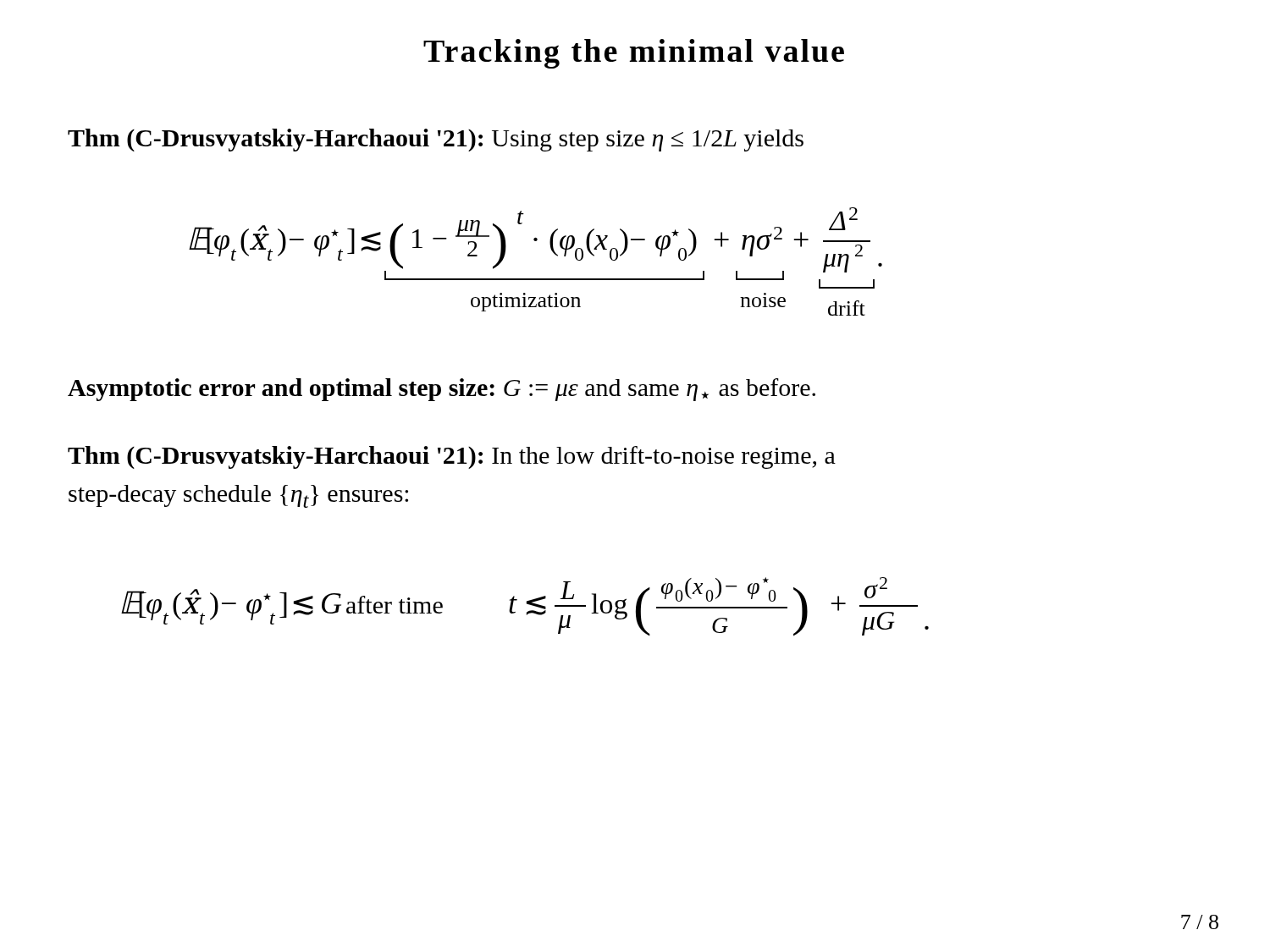Screen dimensions: 952x1270
Task: Navigate to the text block starting "Thm (C-Drusvyatskiy-Harchaoui '21): In the"
Action: coord(452,476)
